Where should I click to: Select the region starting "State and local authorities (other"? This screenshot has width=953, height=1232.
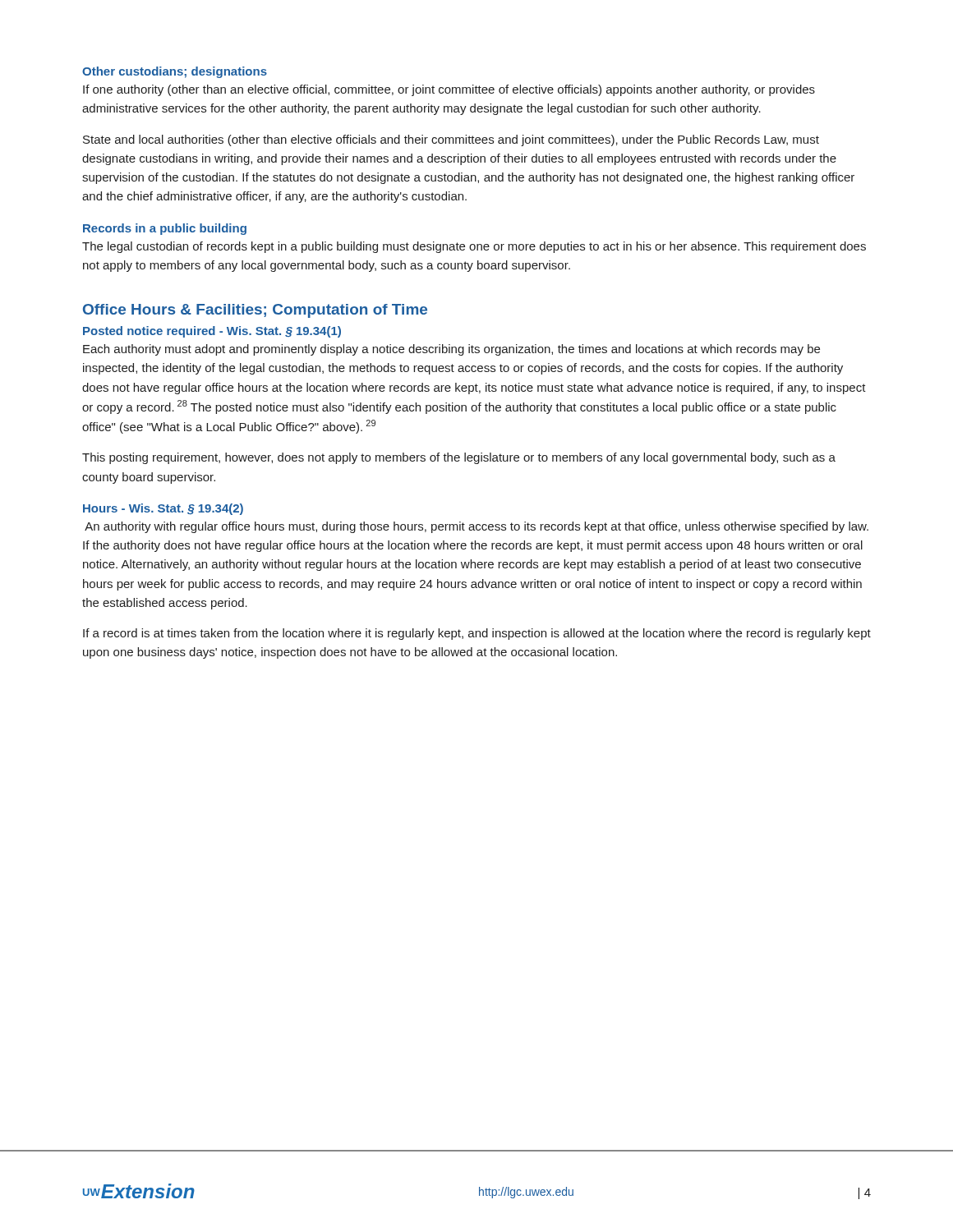click(x=468, y=167)
